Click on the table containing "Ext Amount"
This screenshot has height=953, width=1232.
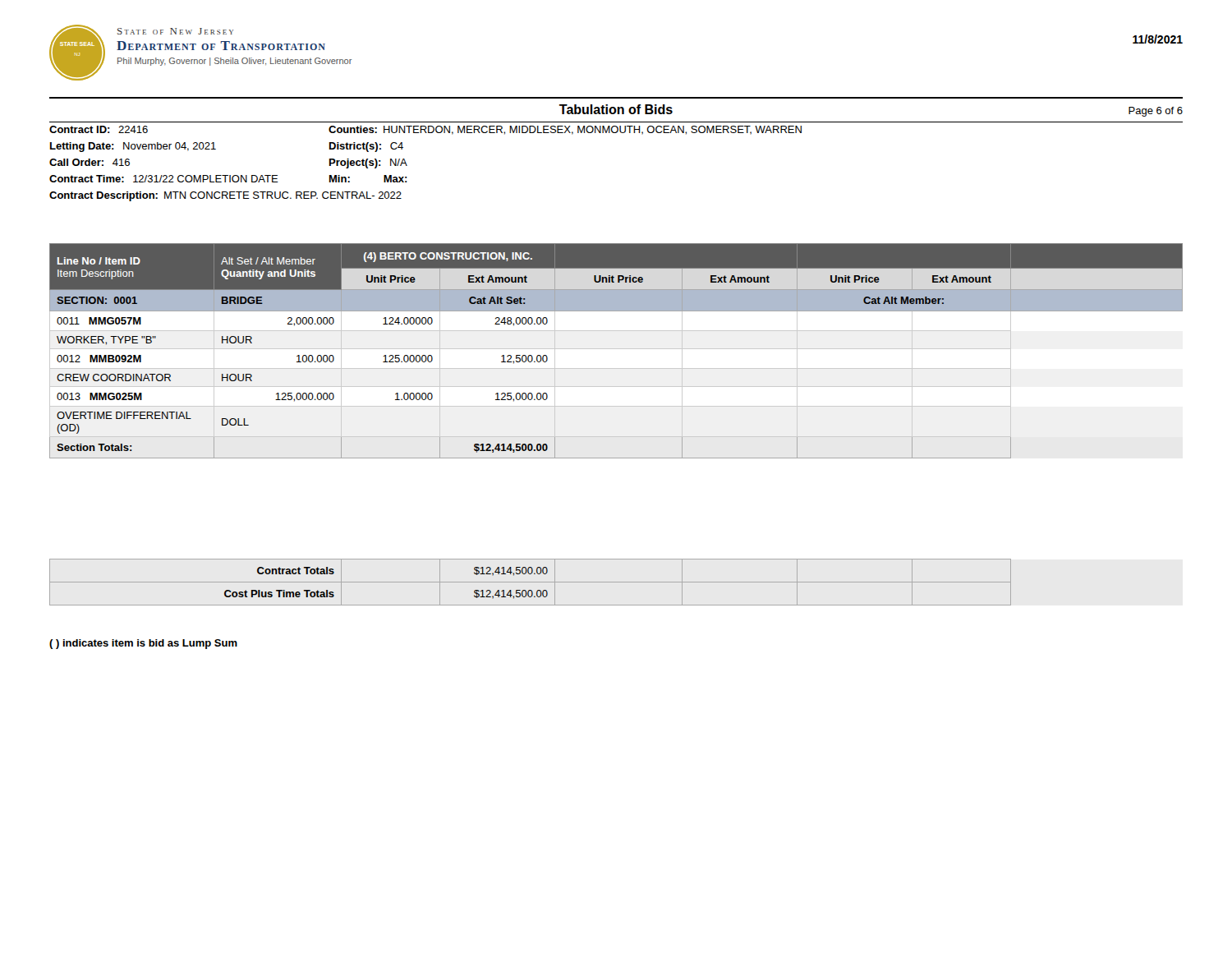[616, 351]
